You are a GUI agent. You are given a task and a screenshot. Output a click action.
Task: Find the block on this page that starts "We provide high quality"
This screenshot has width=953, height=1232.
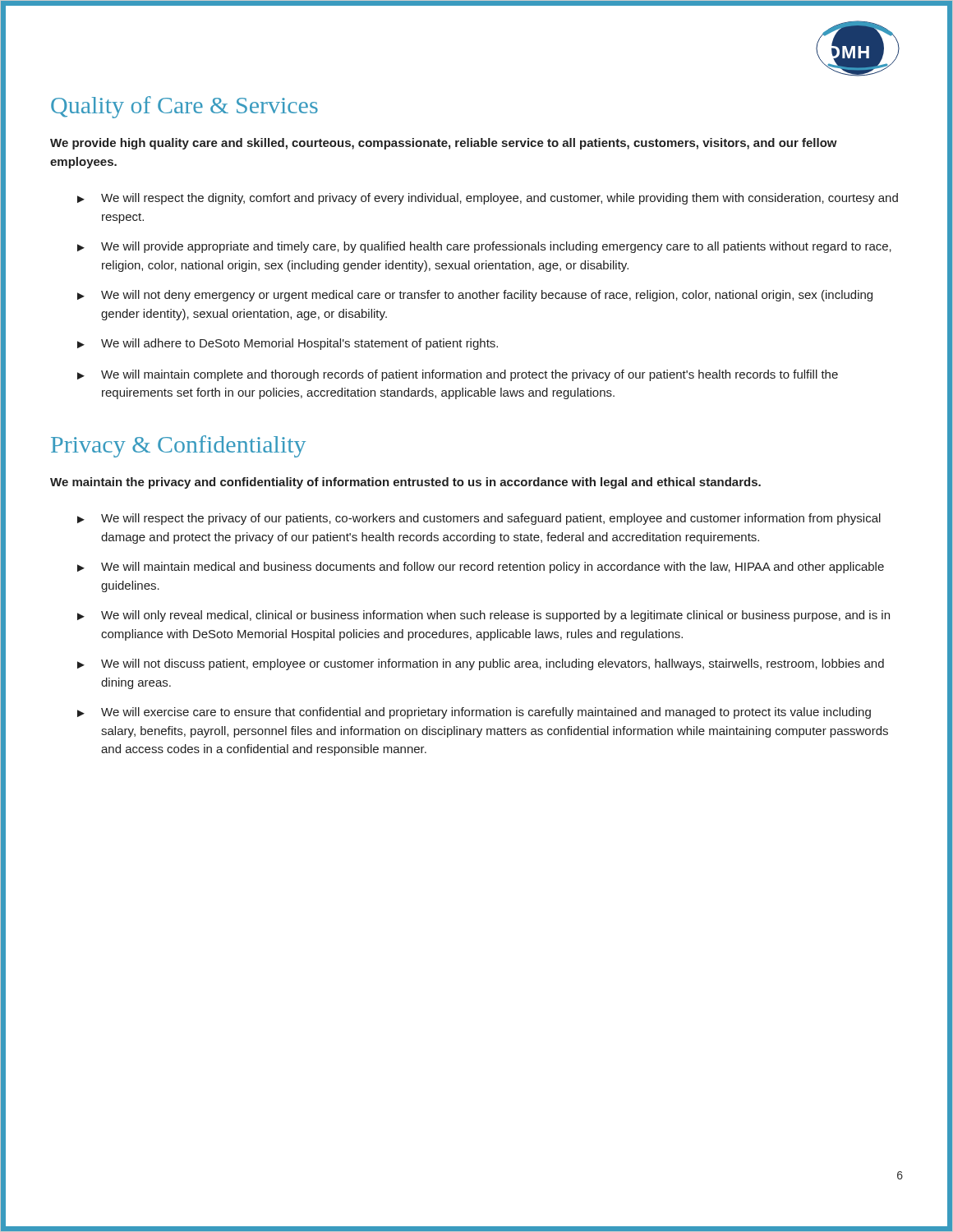pos(443,152)
